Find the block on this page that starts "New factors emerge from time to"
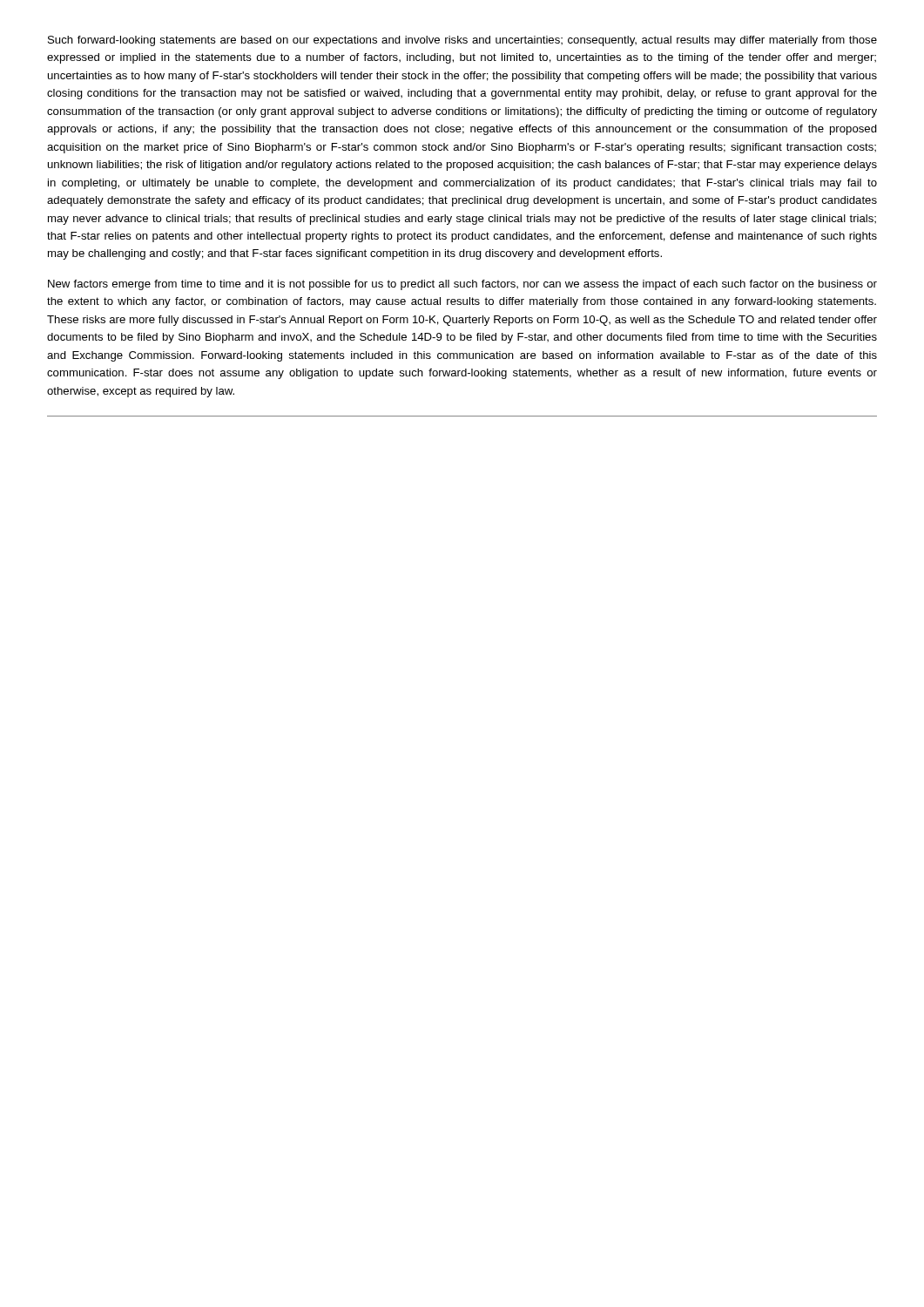The height and width of the screenshot is (1307, 924). tap(462, 337)
